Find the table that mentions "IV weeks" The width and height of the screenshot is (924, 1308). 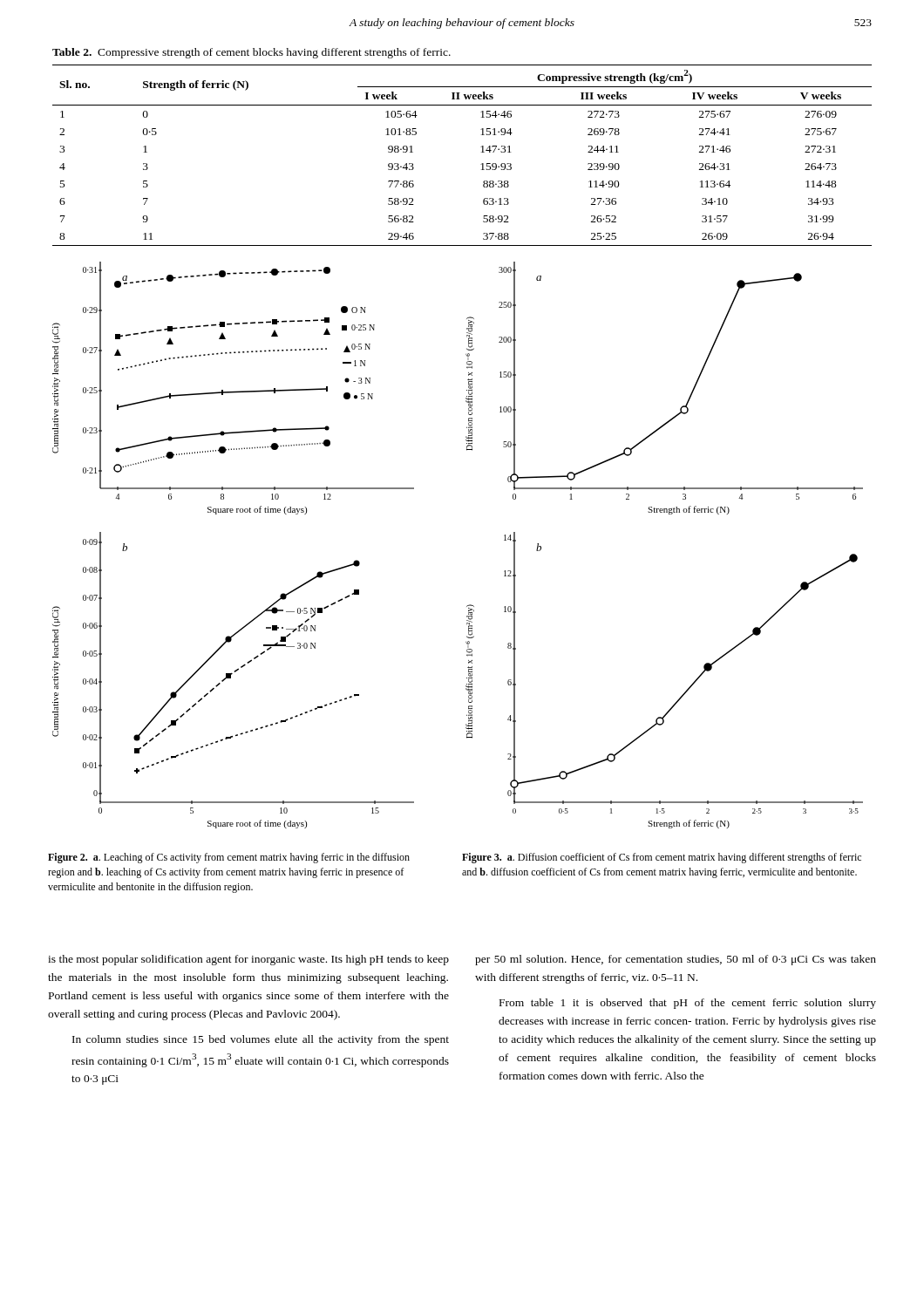coord(462,155)
